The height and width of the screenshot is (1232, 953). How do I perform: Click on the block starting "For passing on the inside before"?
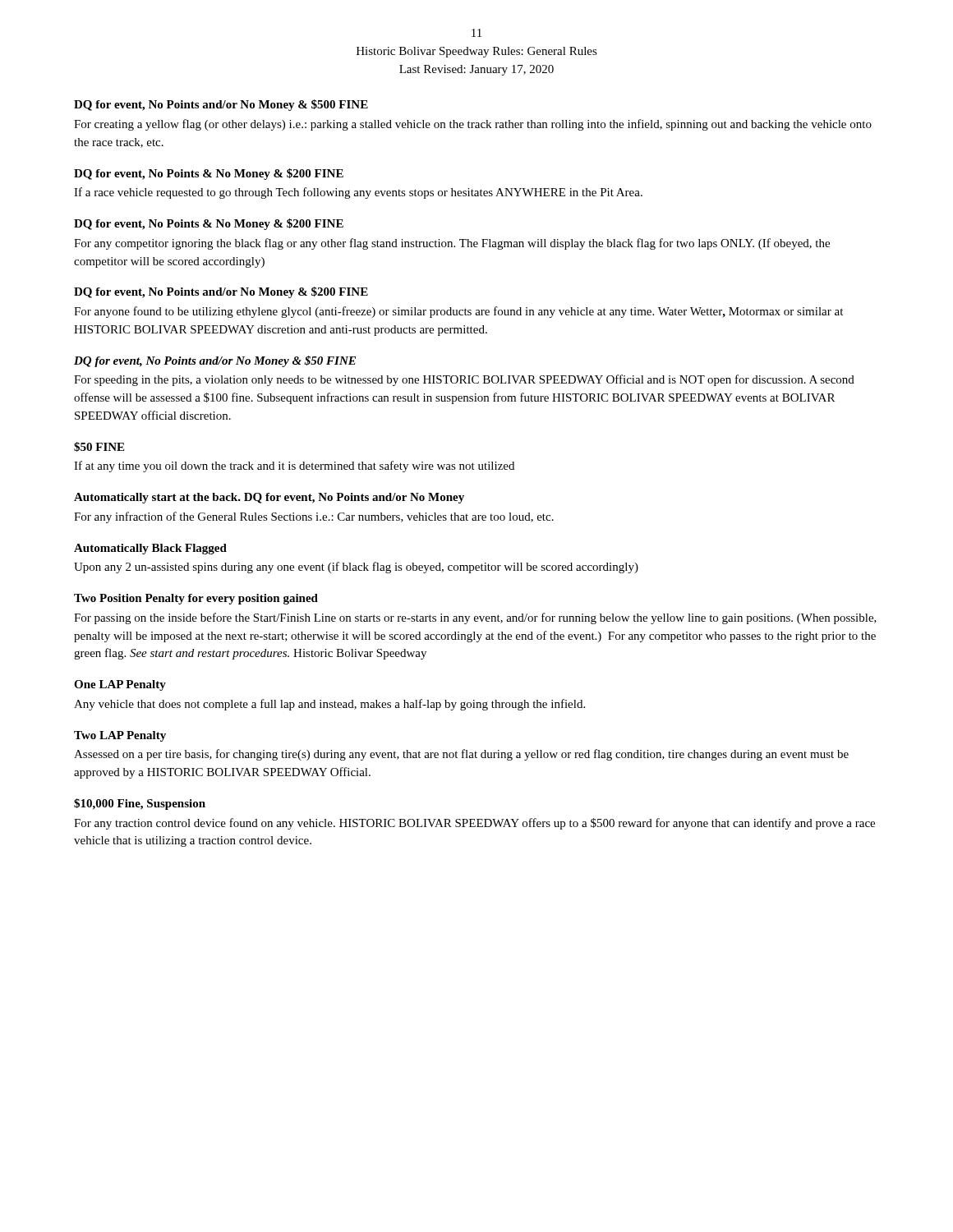[x=475, y=635]
